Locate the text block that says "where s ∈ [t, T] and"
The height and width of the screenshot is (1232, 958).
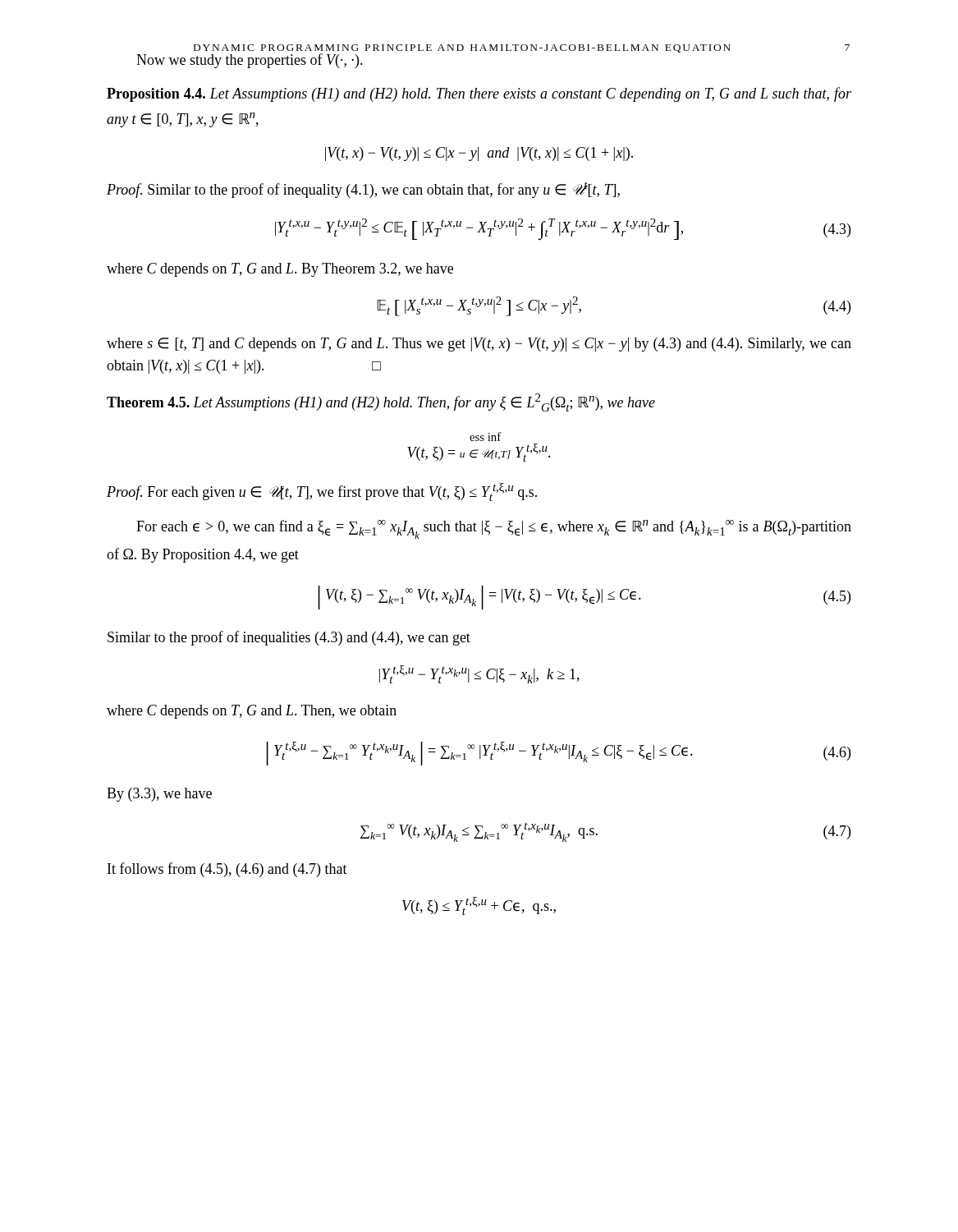pyautogui.click(x=479, y=354)
